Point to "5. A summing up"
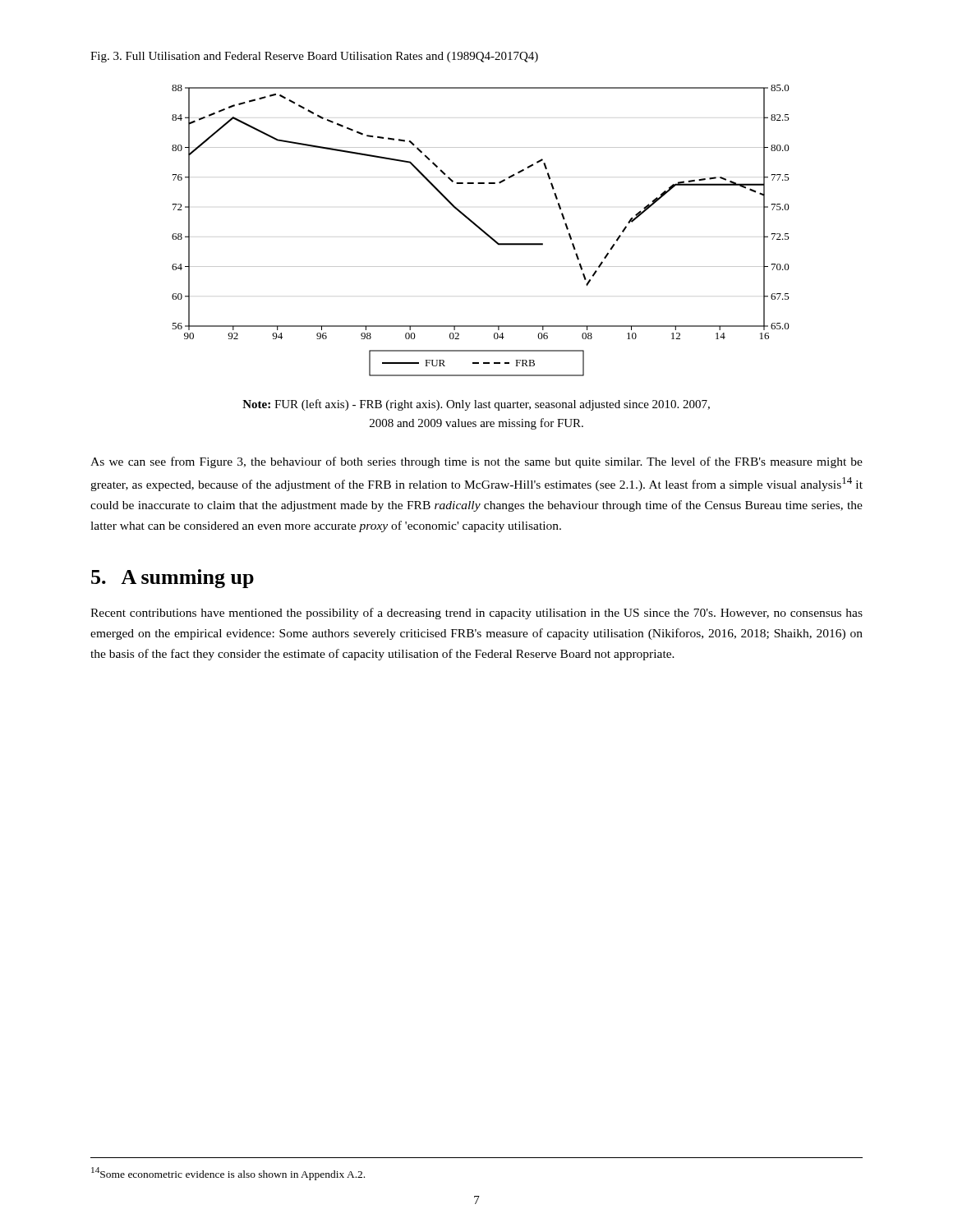This screenshot has height=1232, width=953. pyautogui.click(x=172, y=577)
